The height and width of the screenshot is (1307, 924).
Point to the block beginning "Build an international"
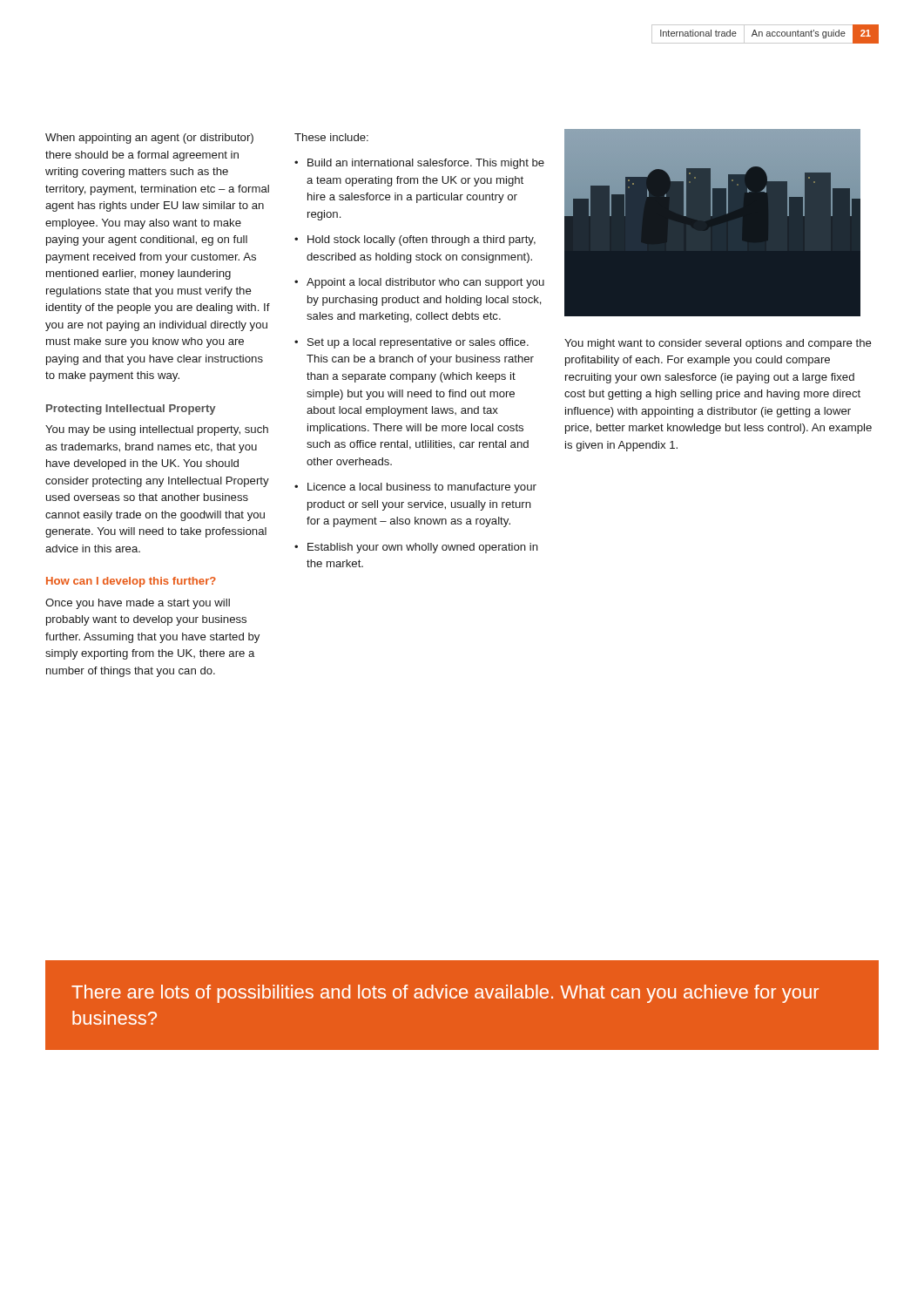click(426, 188)
